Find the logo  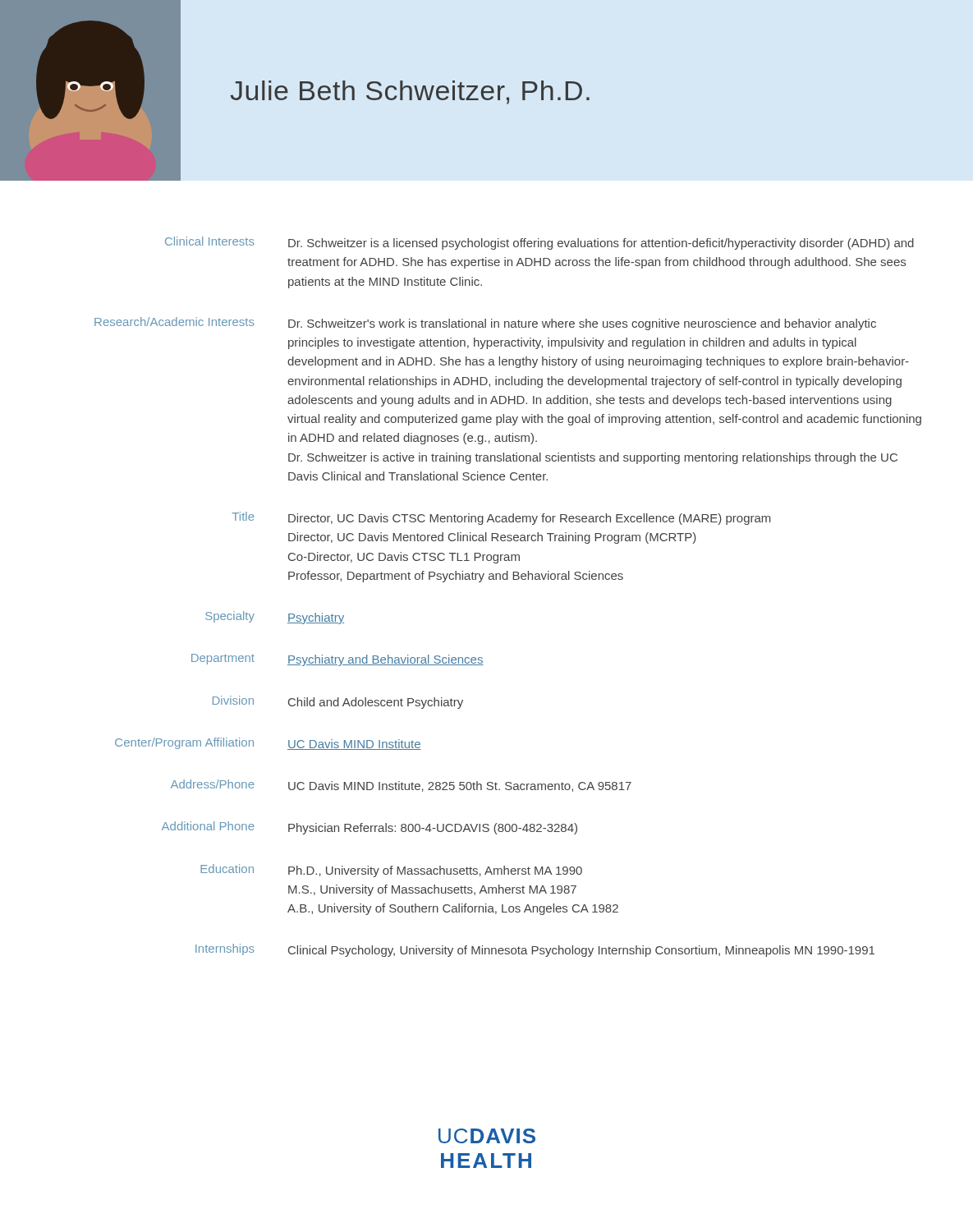486,1150
